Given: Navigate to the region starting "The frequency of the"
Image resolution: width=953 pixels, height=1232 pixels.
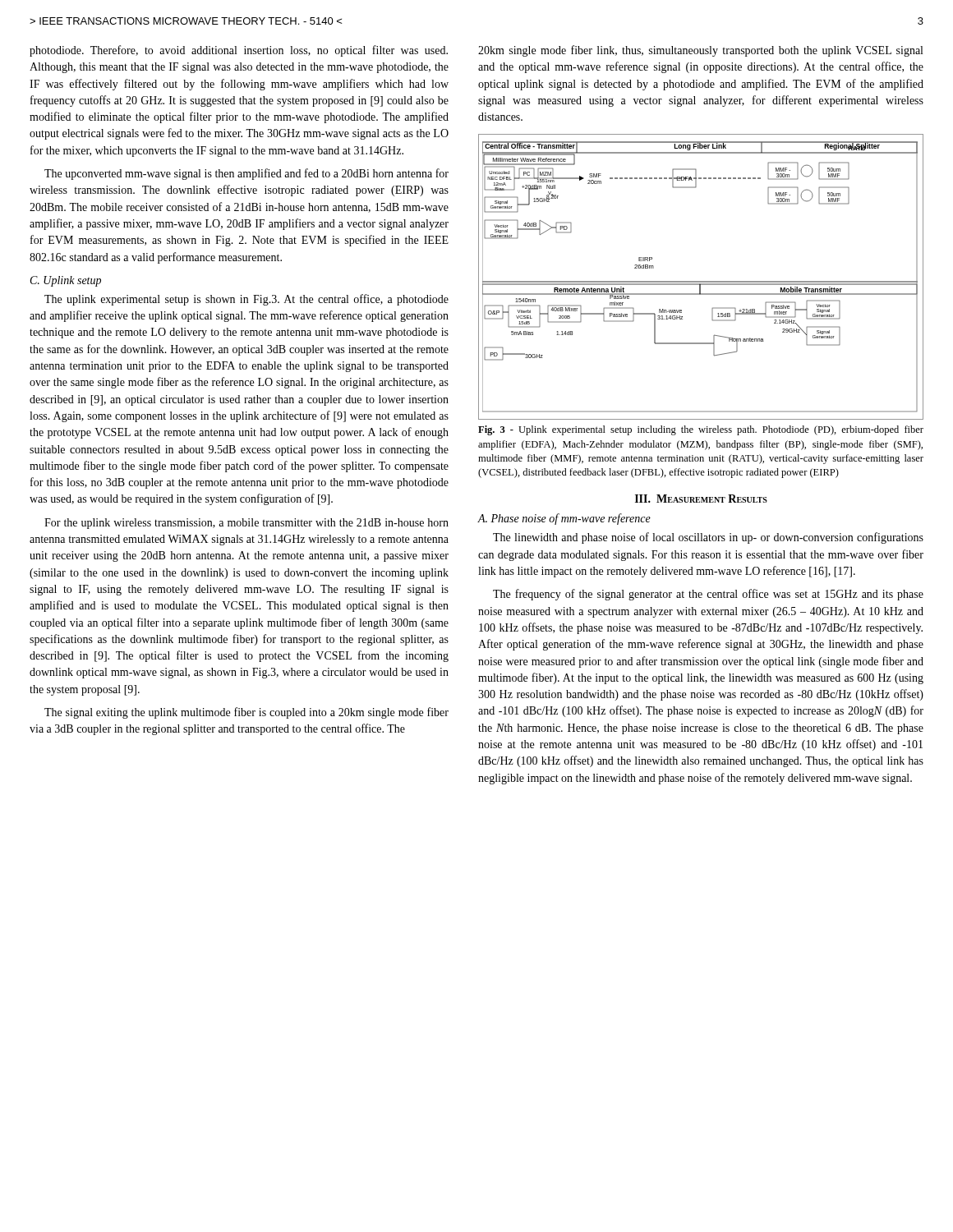Looking at the screenshot, I should [701, 687].
